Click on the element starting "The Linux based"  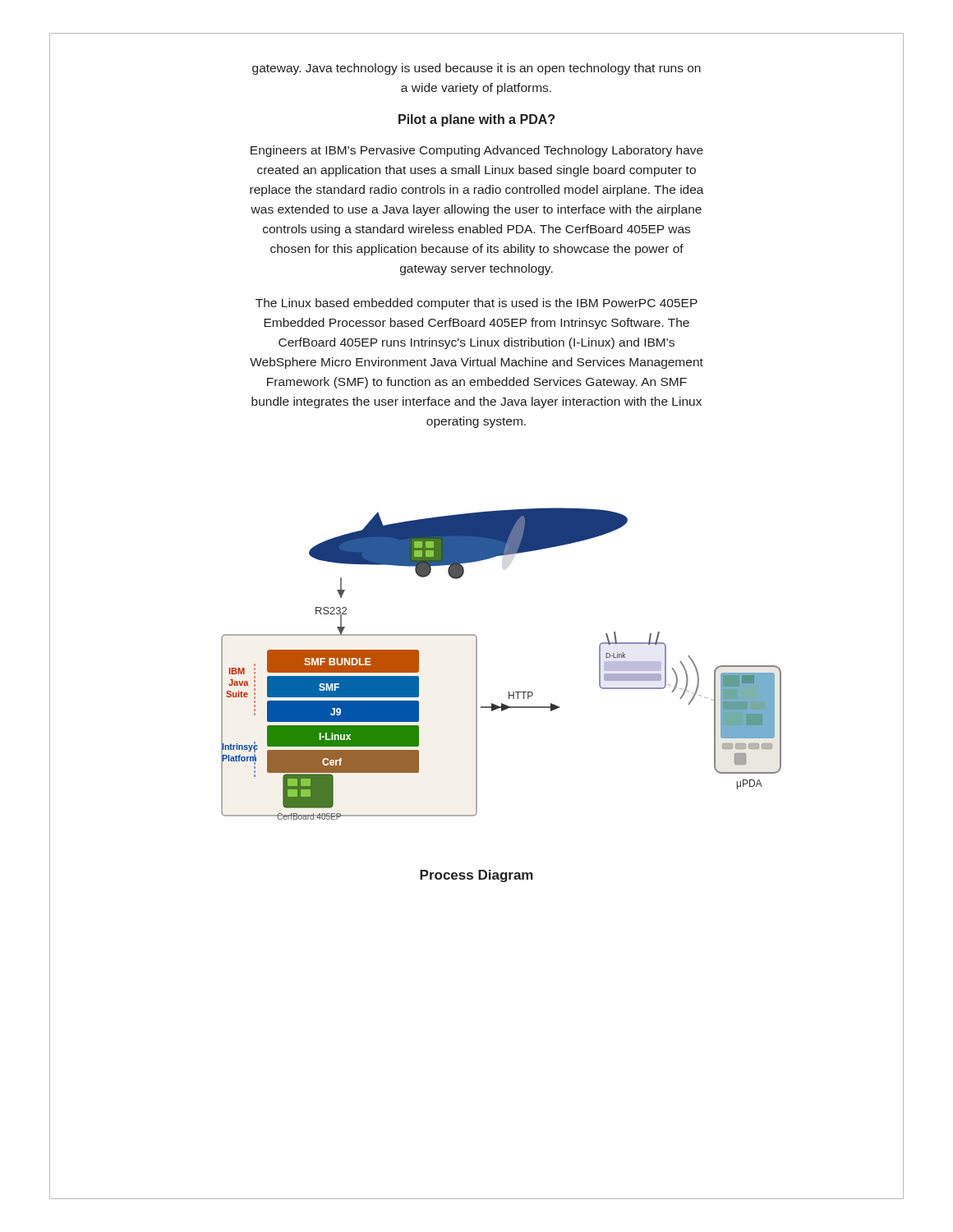click(x=476, y=362)
